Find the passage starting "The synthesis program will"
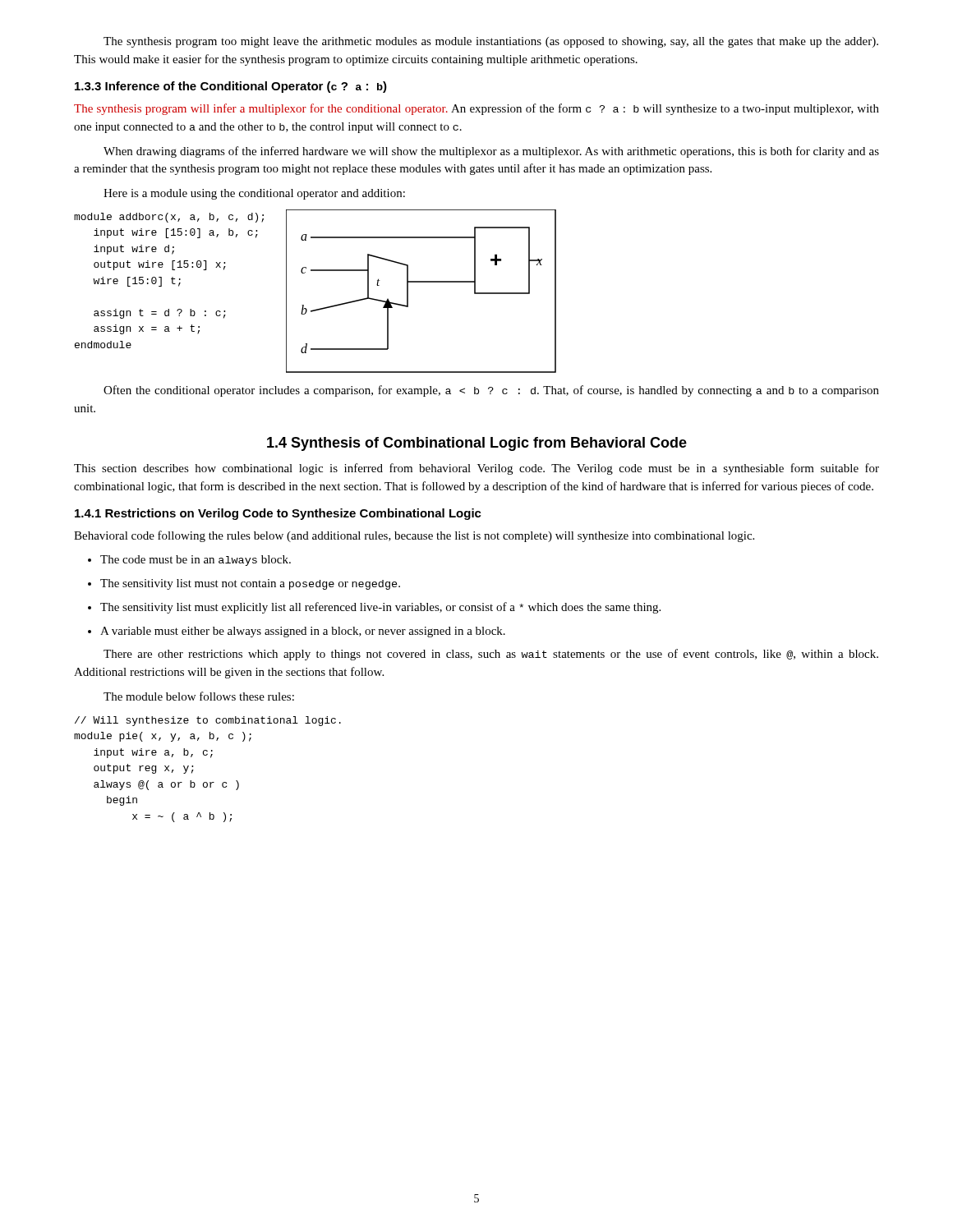953x1232 pixels. pyautogui.click(x=476, y=151)
